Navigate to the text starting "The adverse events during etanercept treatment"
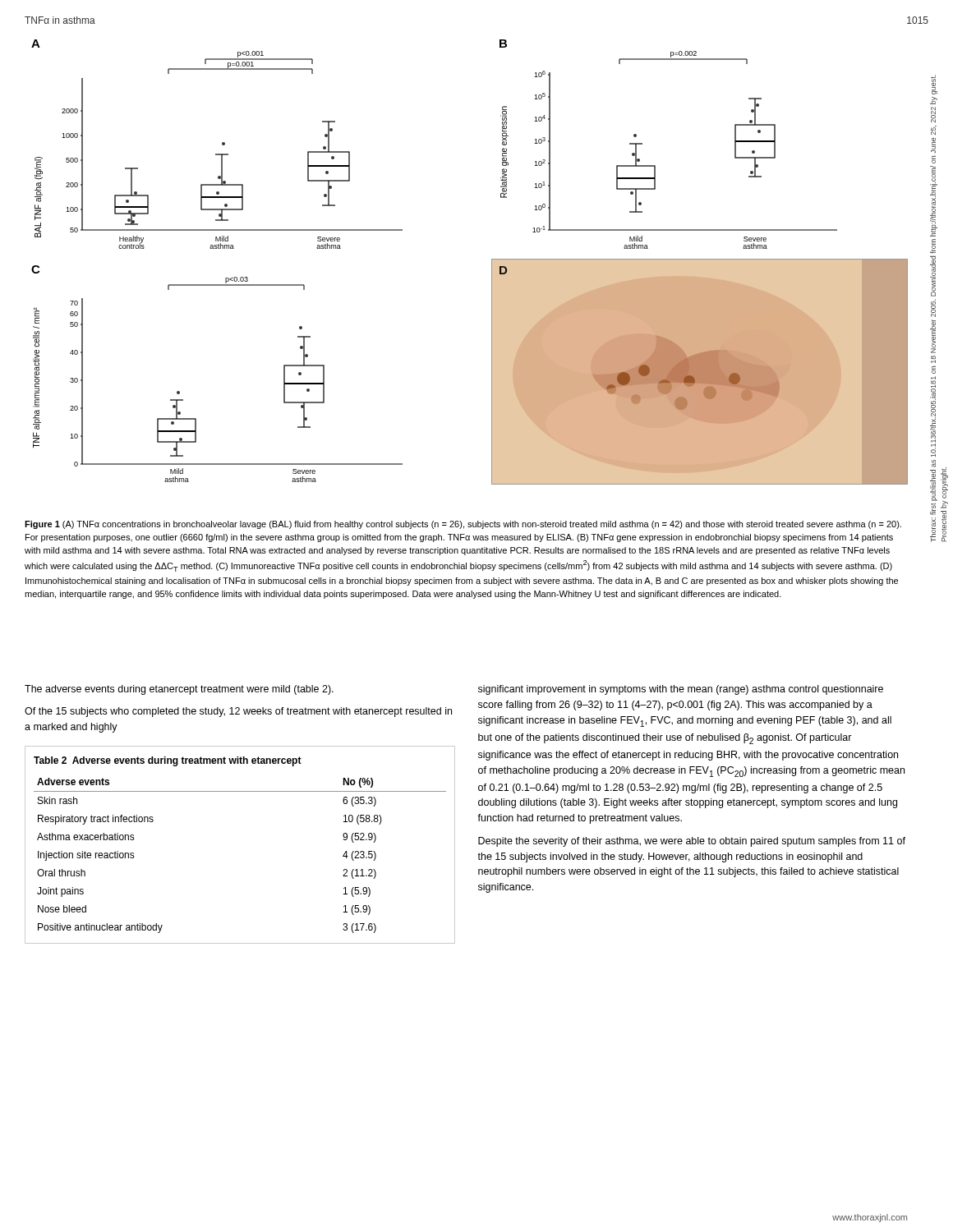Image resolution: width=953 pixels, height=1232 pixels. 240,708
